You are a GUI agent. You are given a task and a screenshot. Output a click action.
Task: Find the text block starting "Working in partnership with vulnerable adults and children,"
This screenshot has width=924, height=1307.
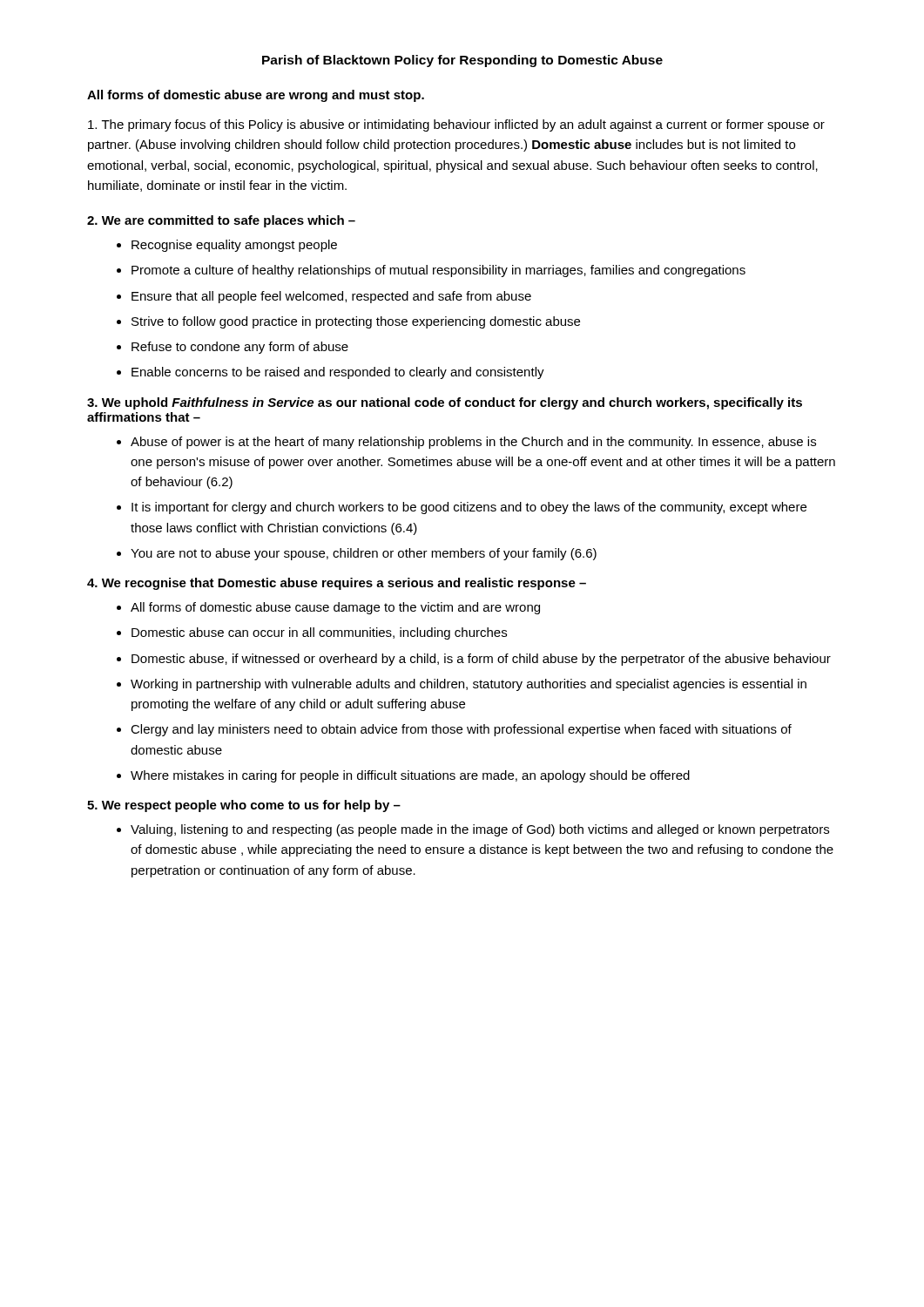coord(462,694)
